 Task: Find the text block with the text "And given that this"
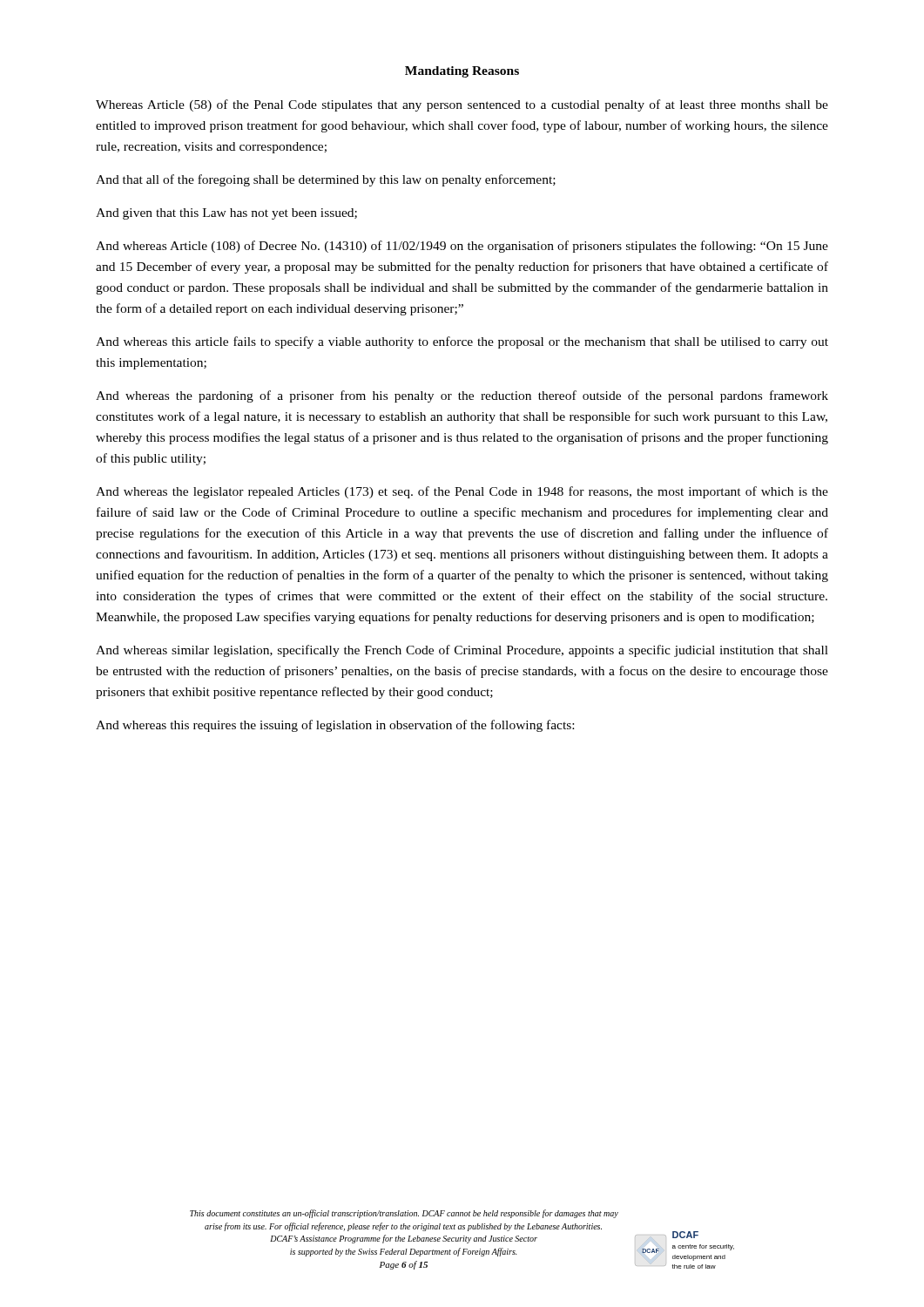pyautogui.click(x=227, y=212)
